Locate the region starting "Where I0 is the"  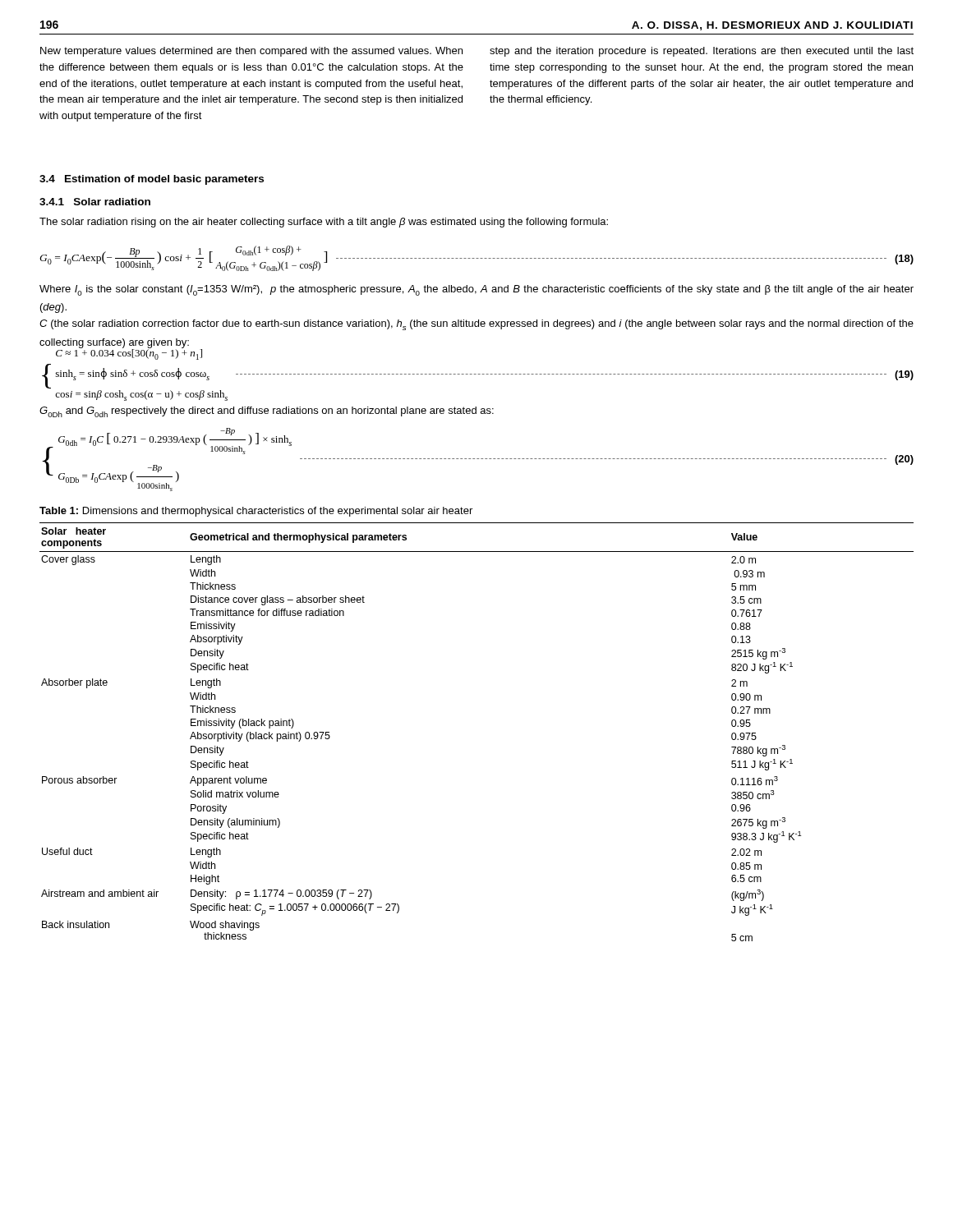click(476, 315)
